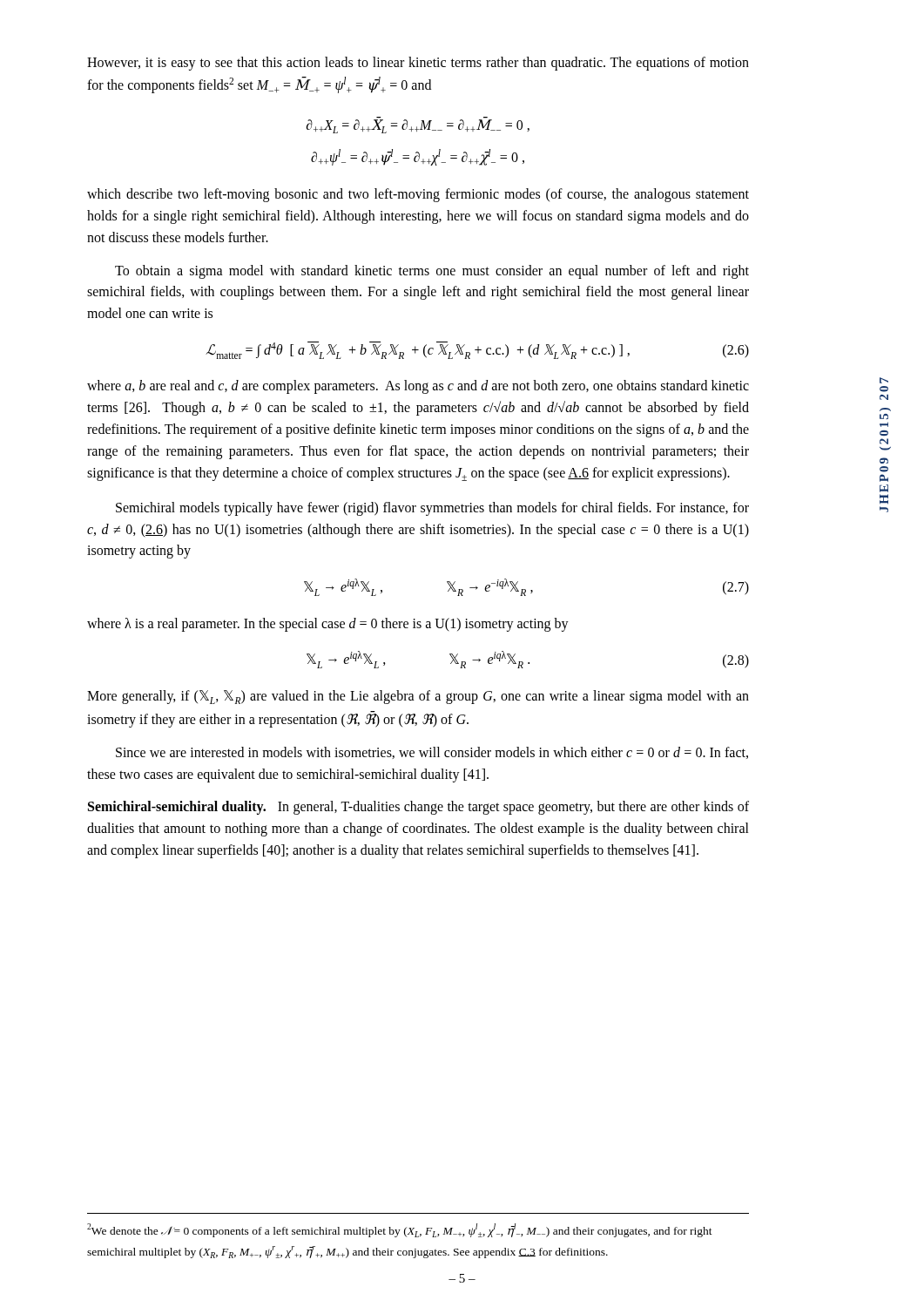Point to the text block starting "which describe two left-moving bosonic"
Image resolution: width=924 pixels, height=1307 pixels.
tap(418, 216)
